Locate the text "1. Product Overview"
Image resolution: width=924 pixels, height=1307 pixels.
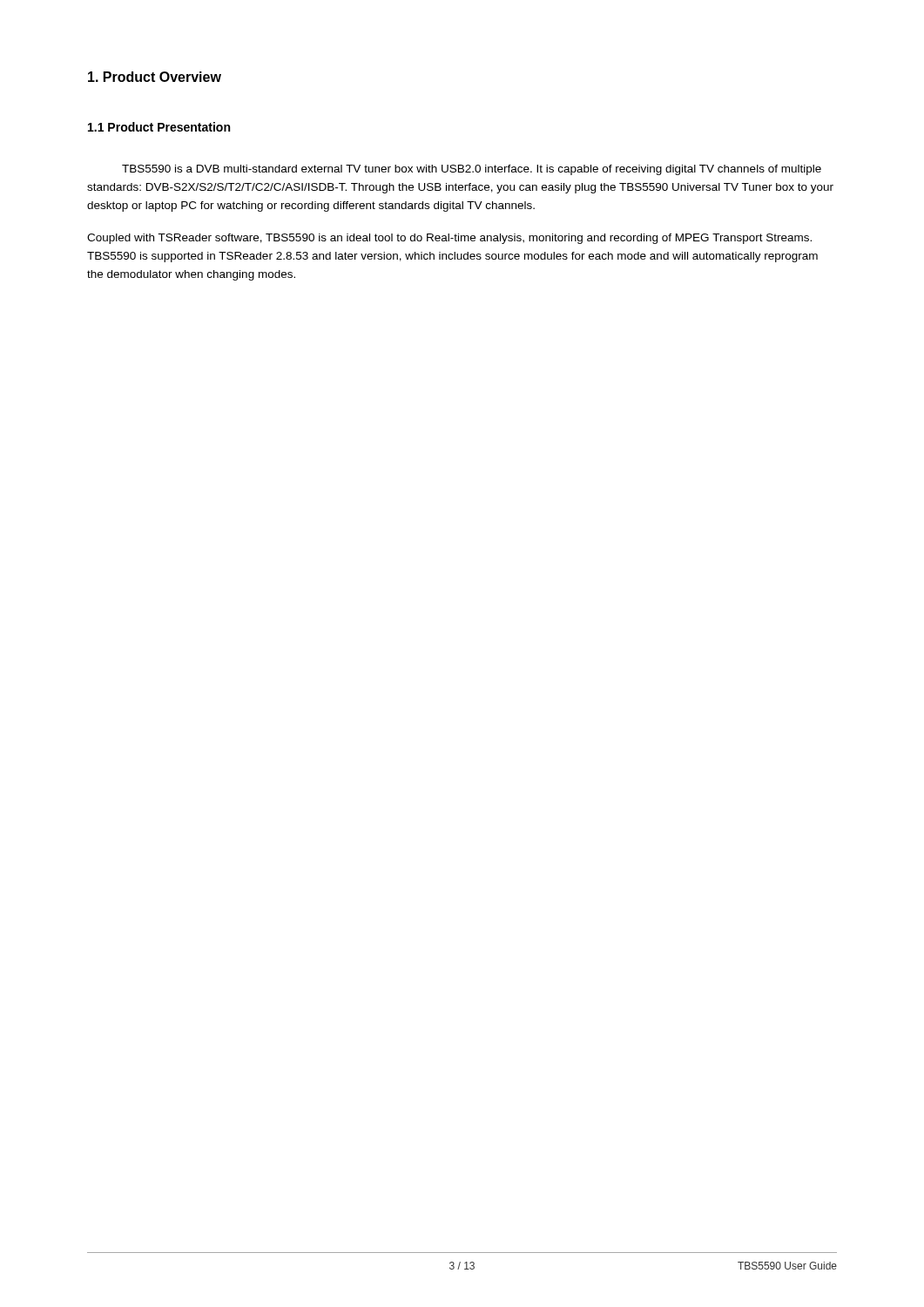[x=154, y=77]
